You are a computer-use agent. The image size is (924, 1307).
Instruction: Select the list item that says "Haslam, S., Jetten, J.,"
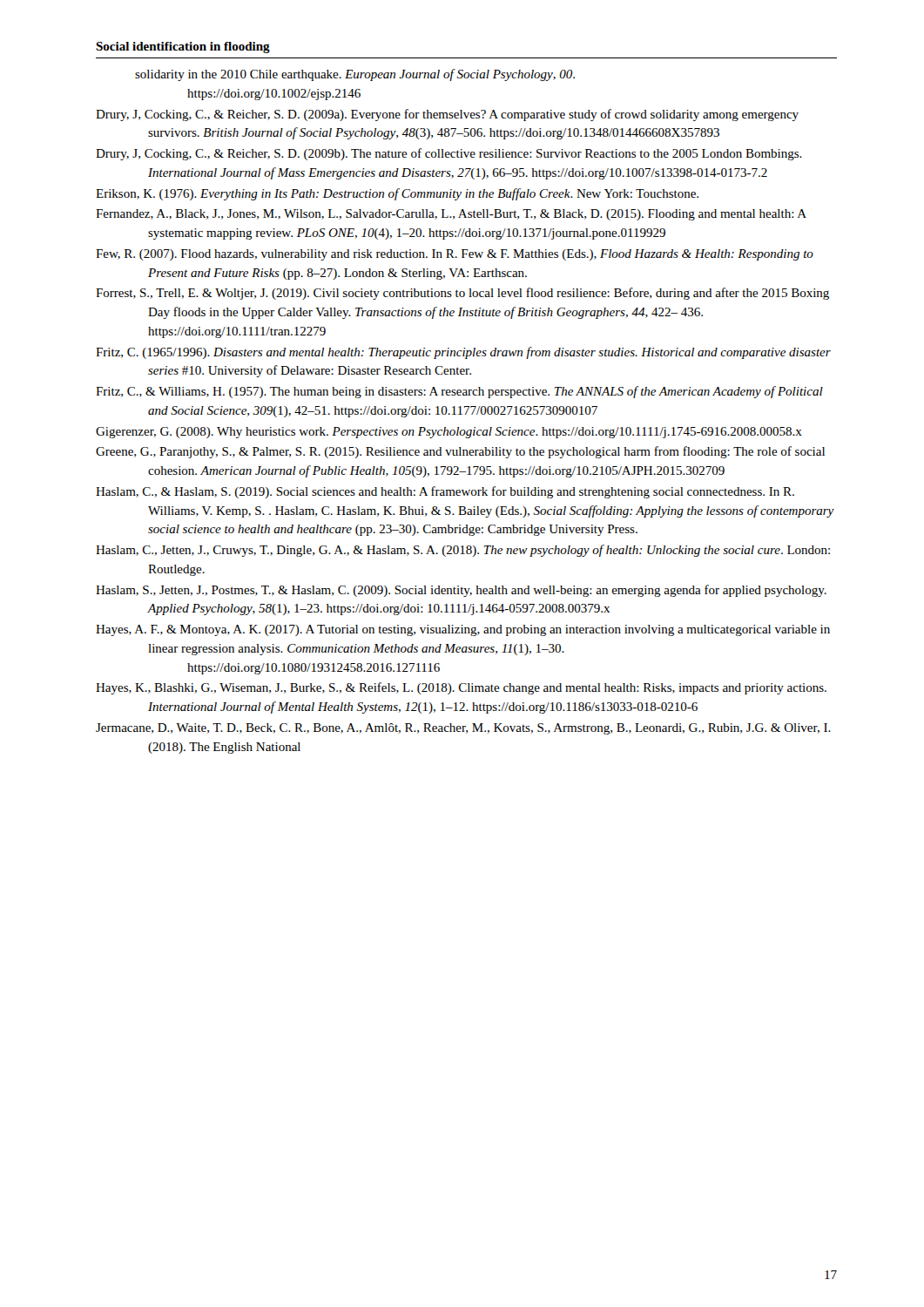pyautogui.click(x=461, y=599)
